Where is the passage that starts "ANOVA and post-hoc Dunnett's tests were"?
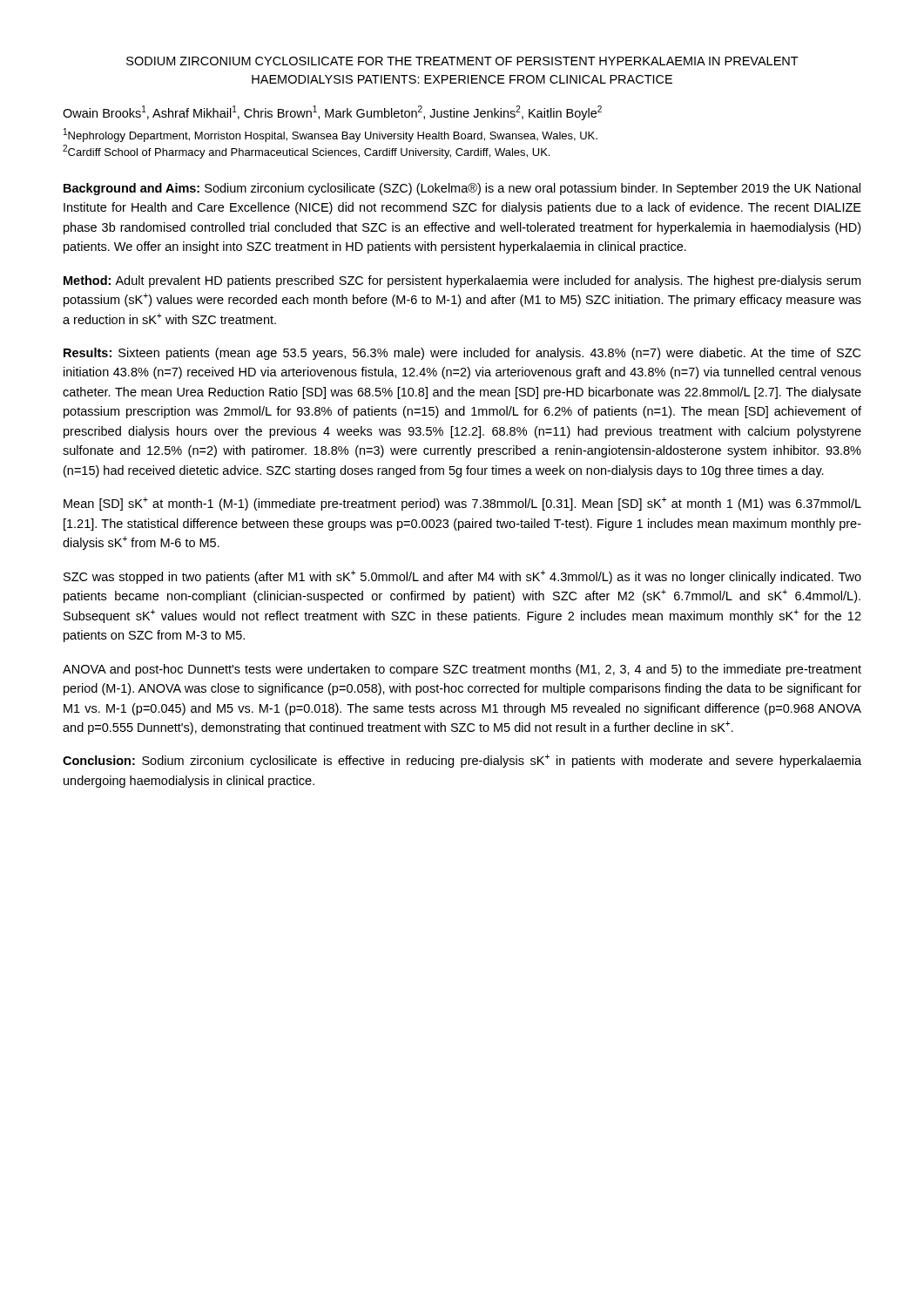This screenshot has width=924, height=1307. click(462, 698)
